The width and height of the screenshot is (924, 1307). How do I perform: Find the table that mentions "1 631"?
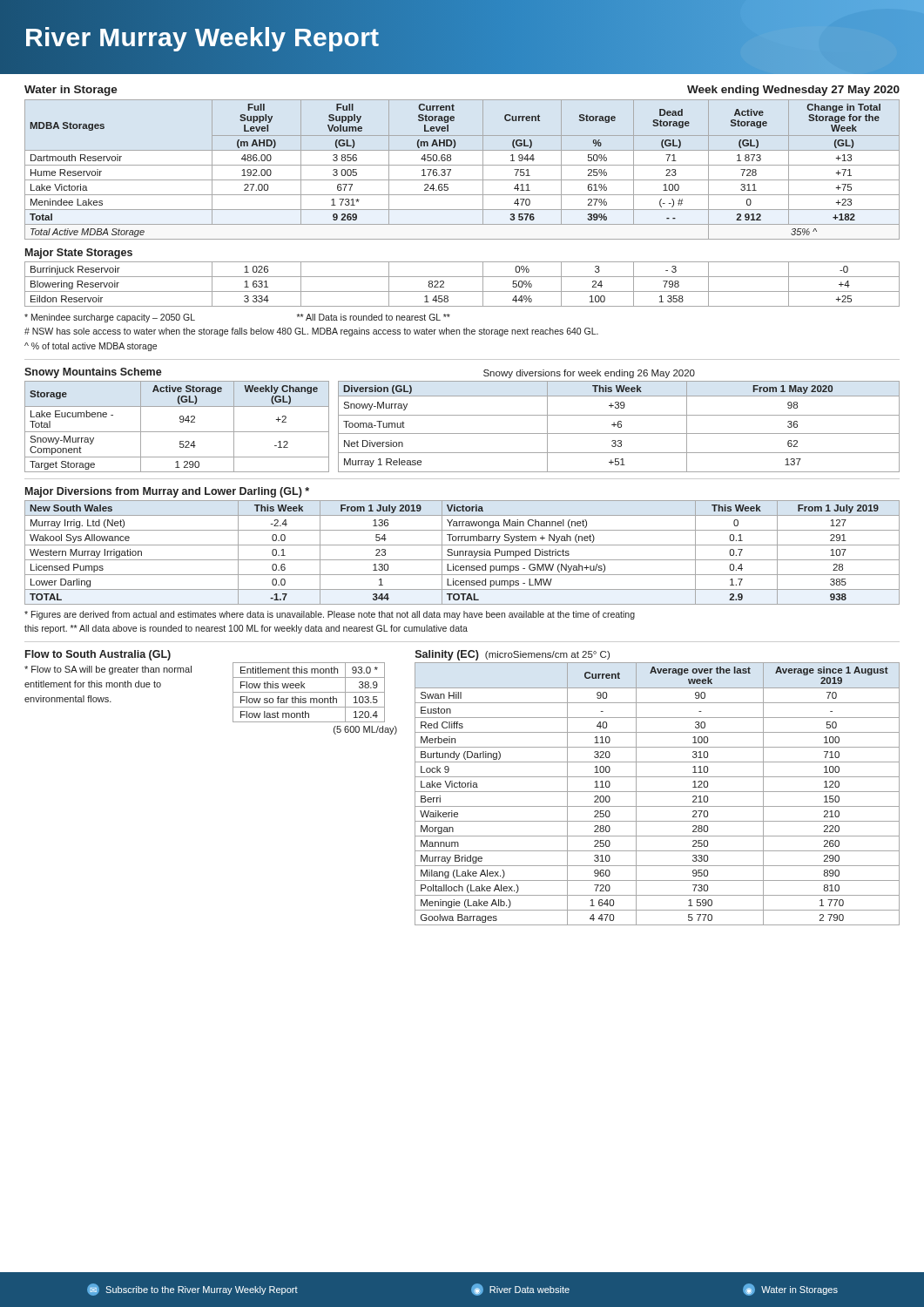click(462, 284)
